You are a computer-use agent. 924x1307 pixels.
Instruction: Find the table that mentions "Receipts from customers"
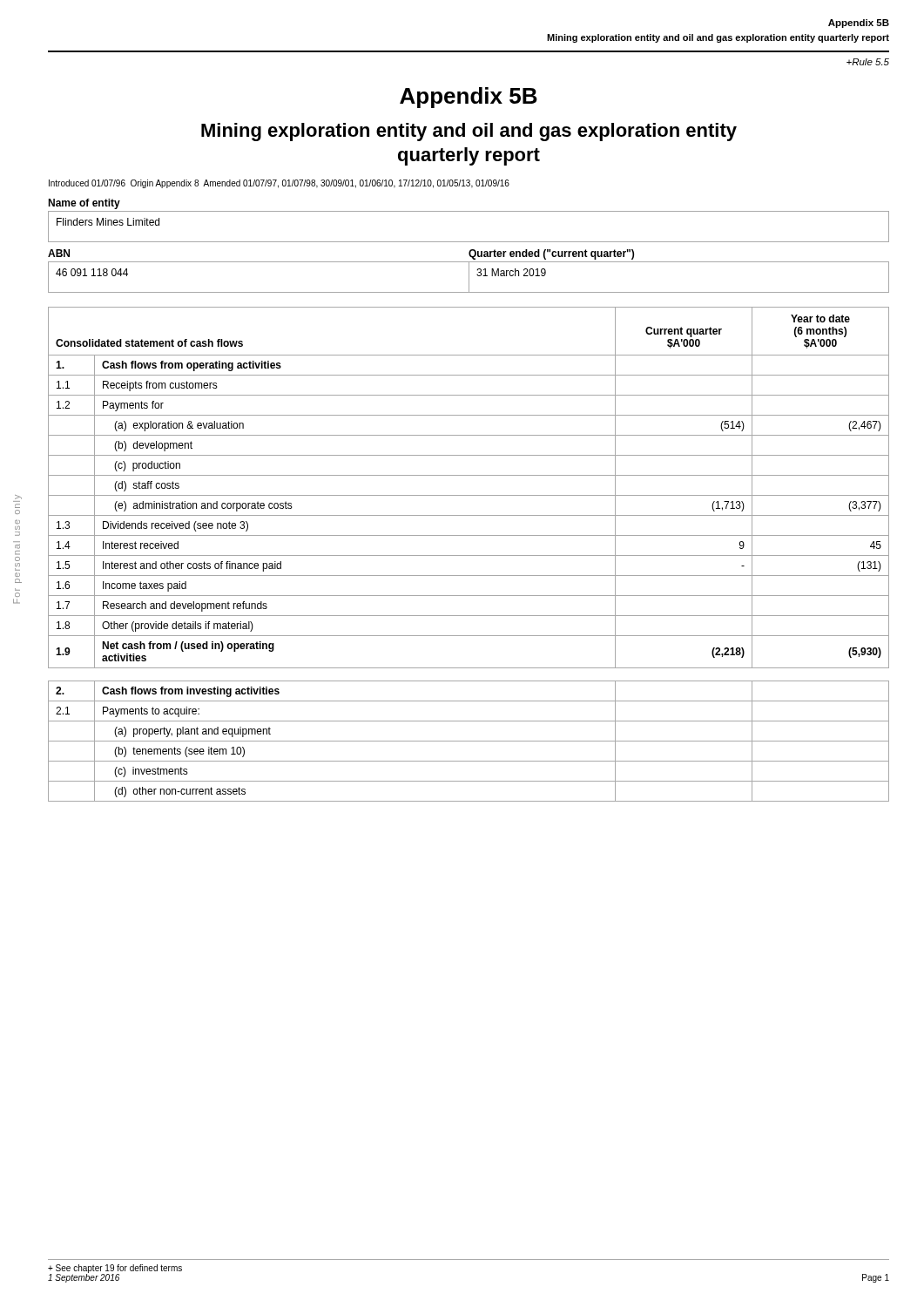tap(469, 487)
